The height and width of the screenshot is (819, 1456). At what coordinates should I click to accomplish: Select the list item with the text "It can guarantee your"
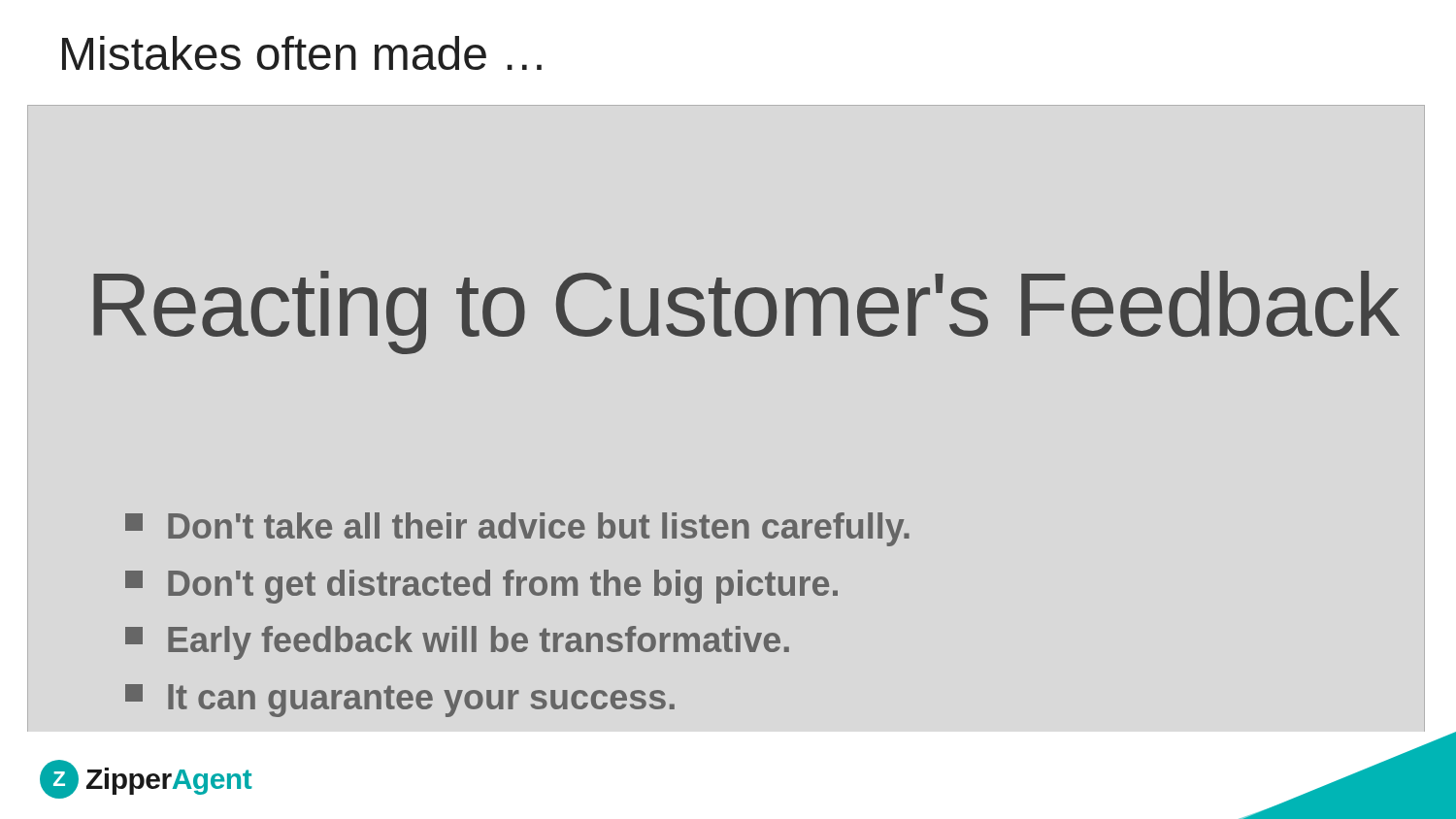point(401,698)
